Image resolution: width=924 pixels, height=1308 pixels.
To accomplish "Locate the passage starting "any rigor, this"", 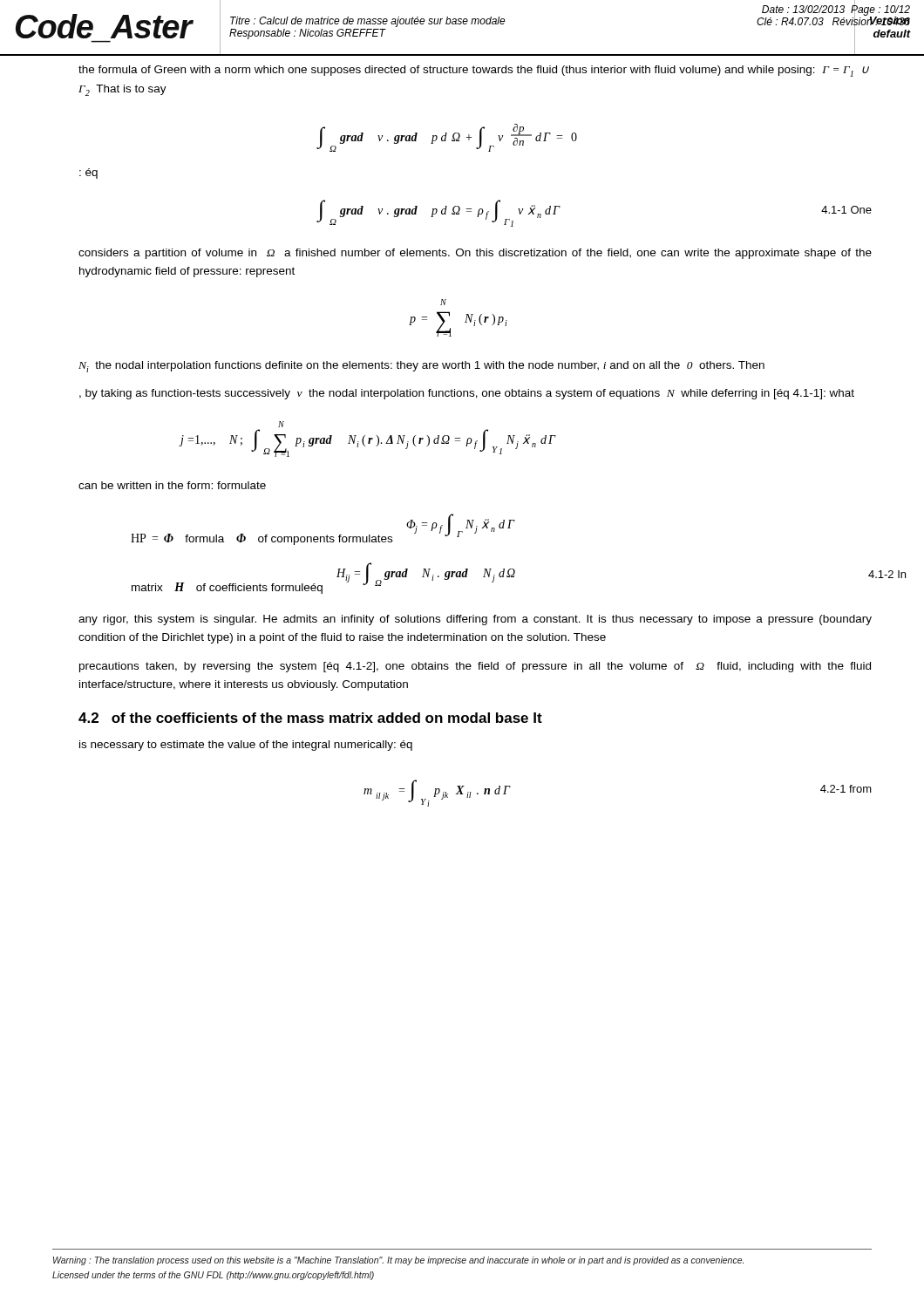I will pyautogui.click(x=475, y=628).
